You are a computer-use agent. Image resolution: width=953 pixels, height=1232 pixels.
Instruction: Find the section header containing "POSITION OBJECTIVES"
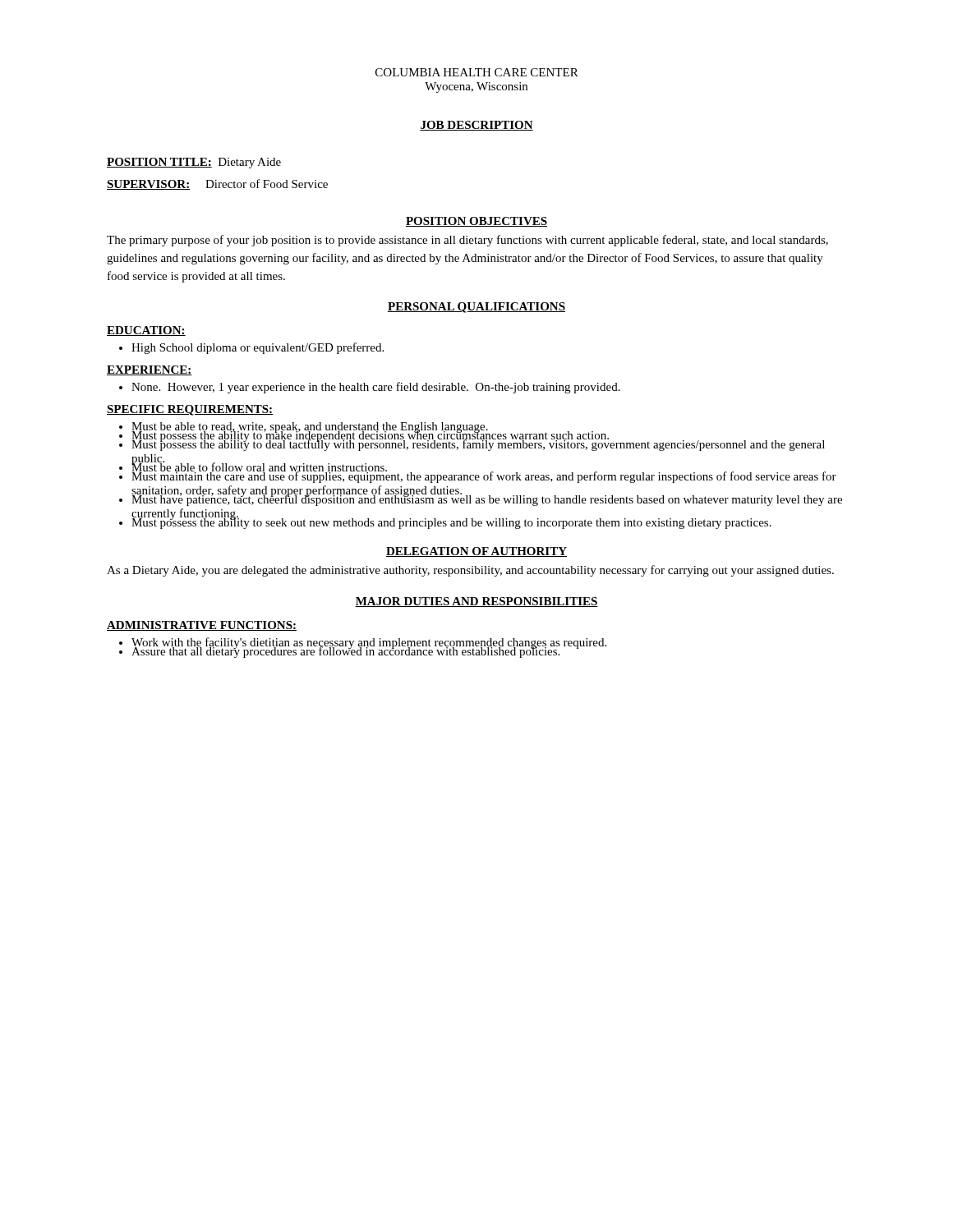[x=476, y=221]
